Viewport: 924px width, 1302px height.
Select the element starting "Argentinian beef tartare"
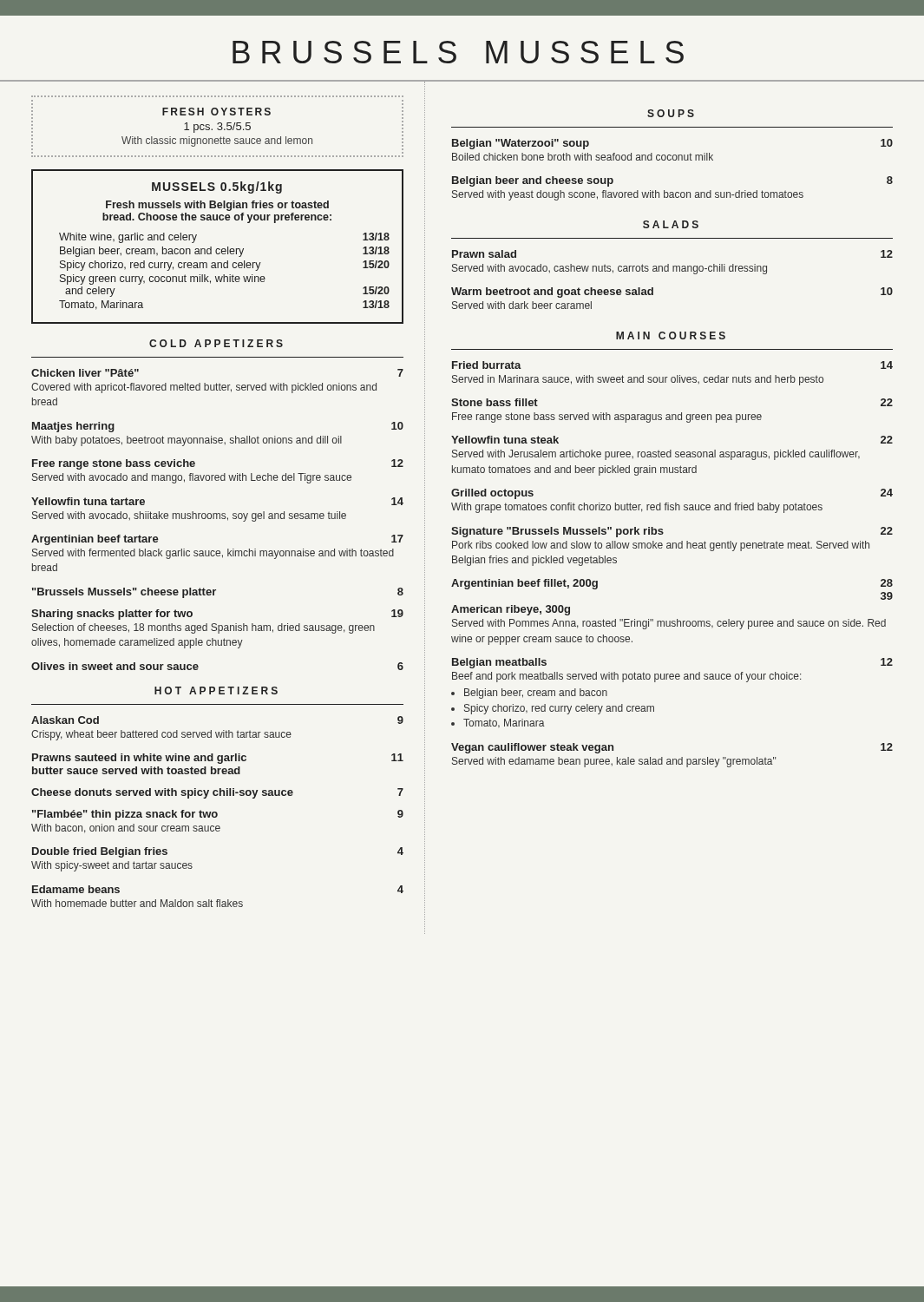click(x=217, y=554)
